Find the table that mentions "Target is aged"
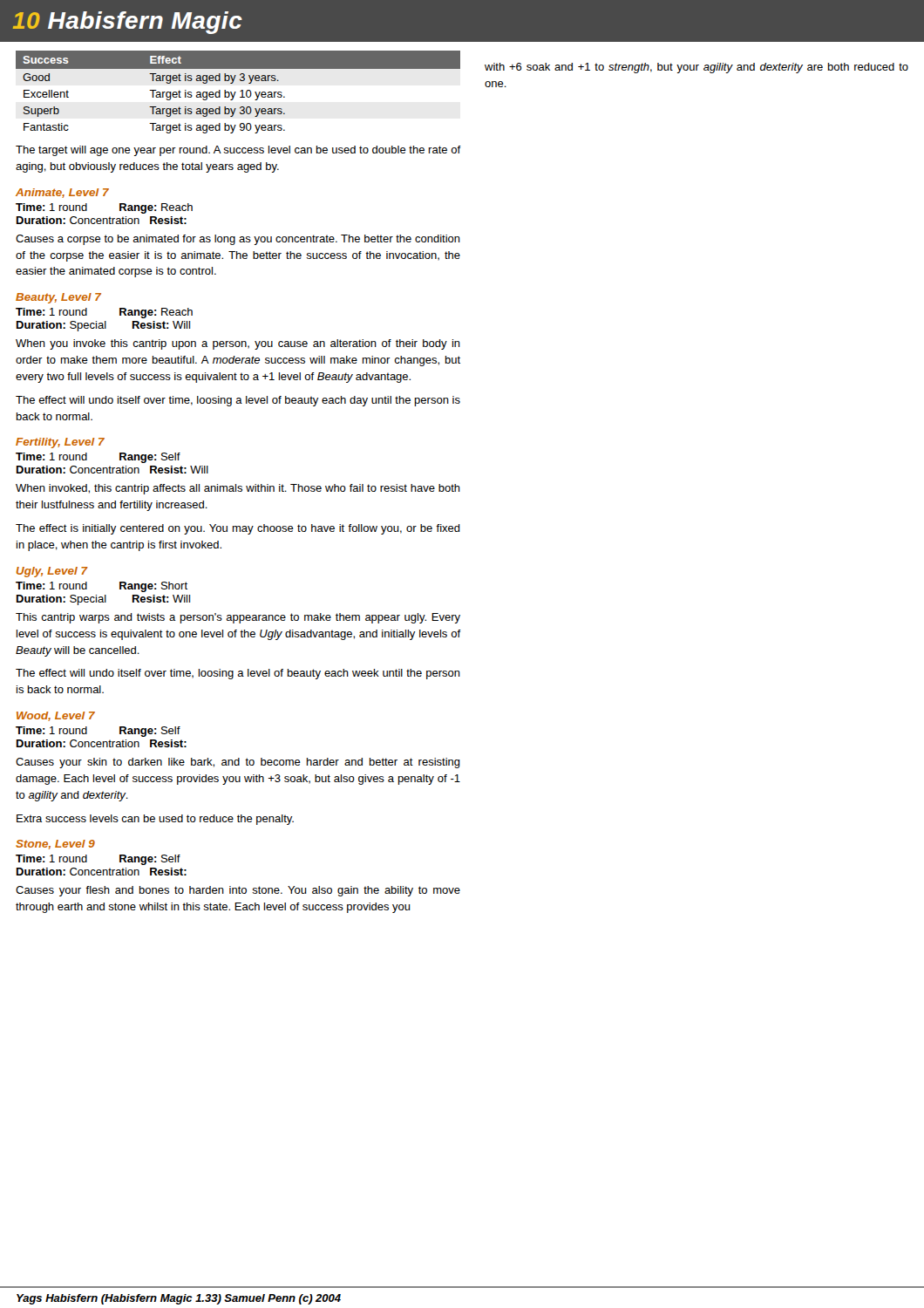Screen dimensions: 1308x924 point(238,93)
